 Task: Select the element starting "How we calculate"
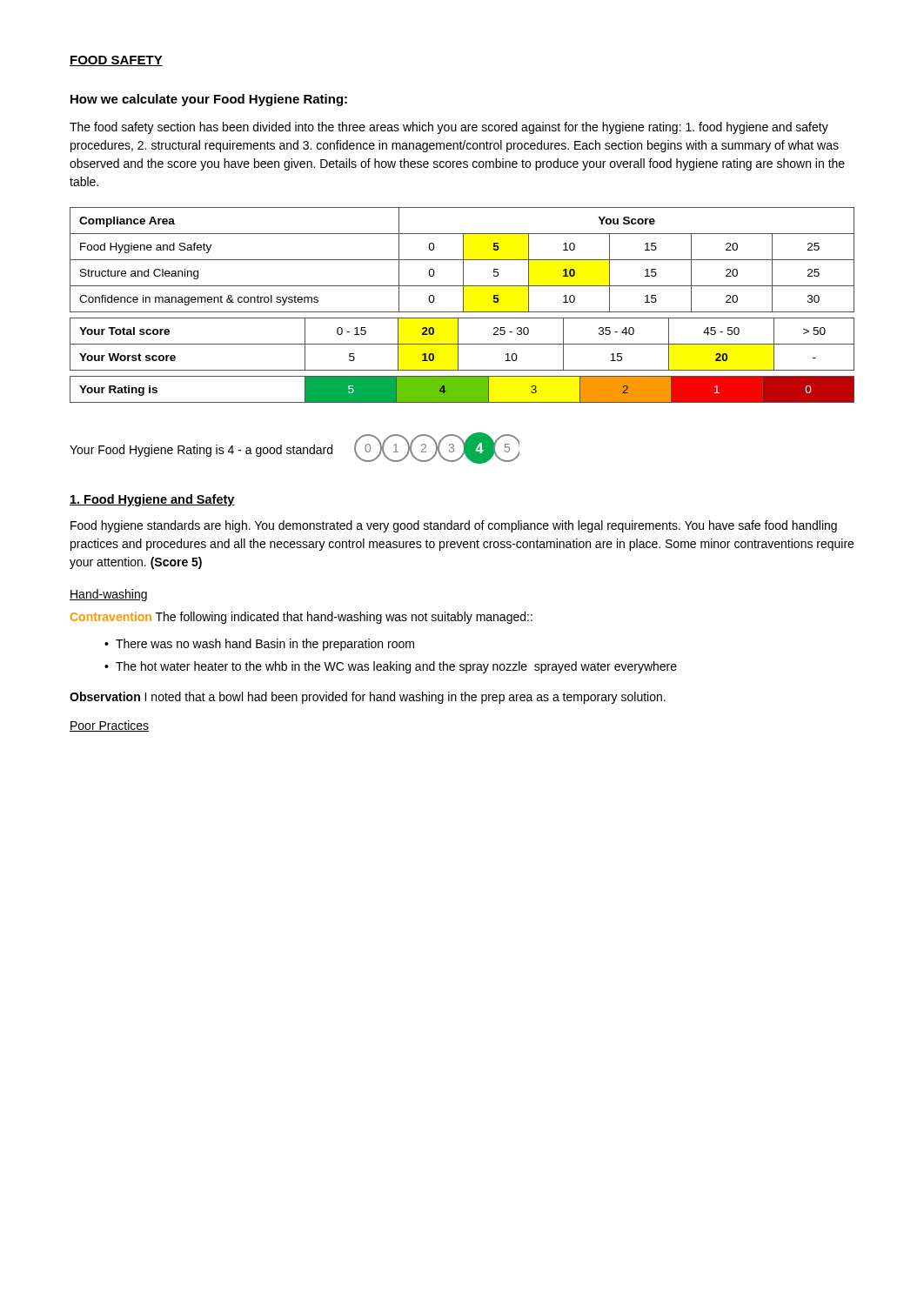tap(209, 99)
